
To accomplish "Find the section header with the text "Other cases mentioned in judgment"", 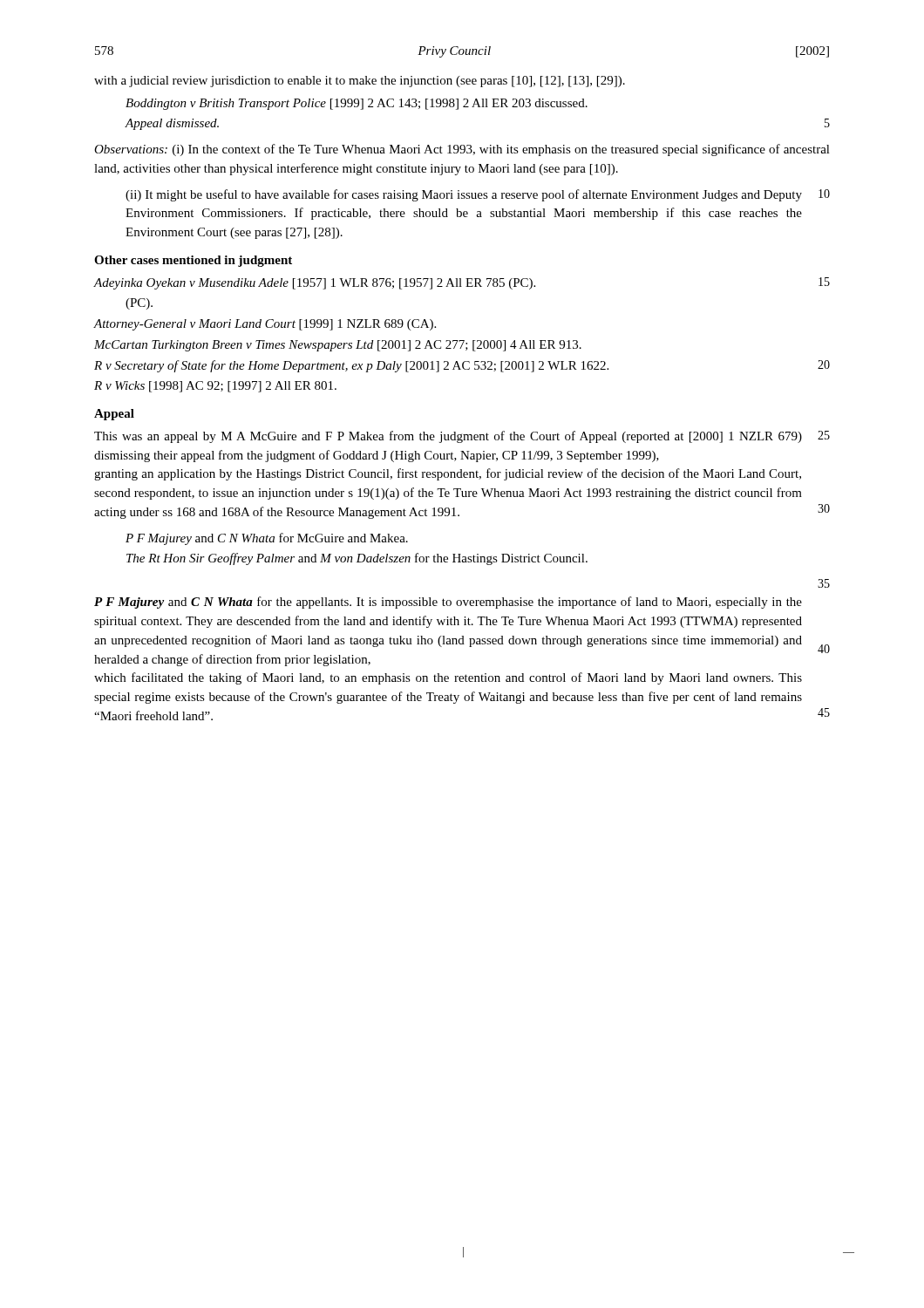I will tap(193, 260).
